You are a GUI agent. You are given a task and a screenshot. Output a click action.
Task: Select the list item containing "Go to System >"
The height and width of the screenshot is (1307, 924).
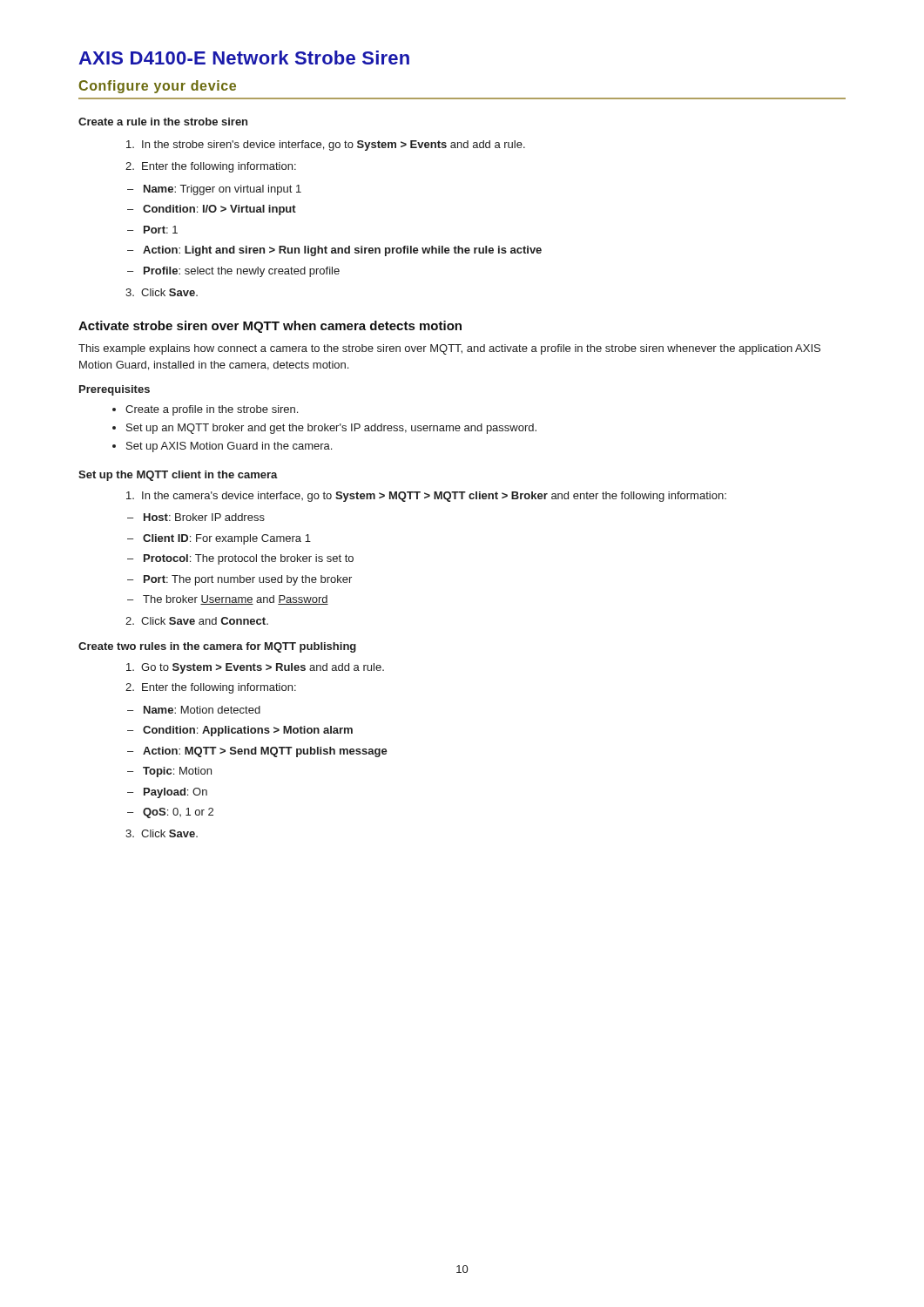[x=255, y=667]
